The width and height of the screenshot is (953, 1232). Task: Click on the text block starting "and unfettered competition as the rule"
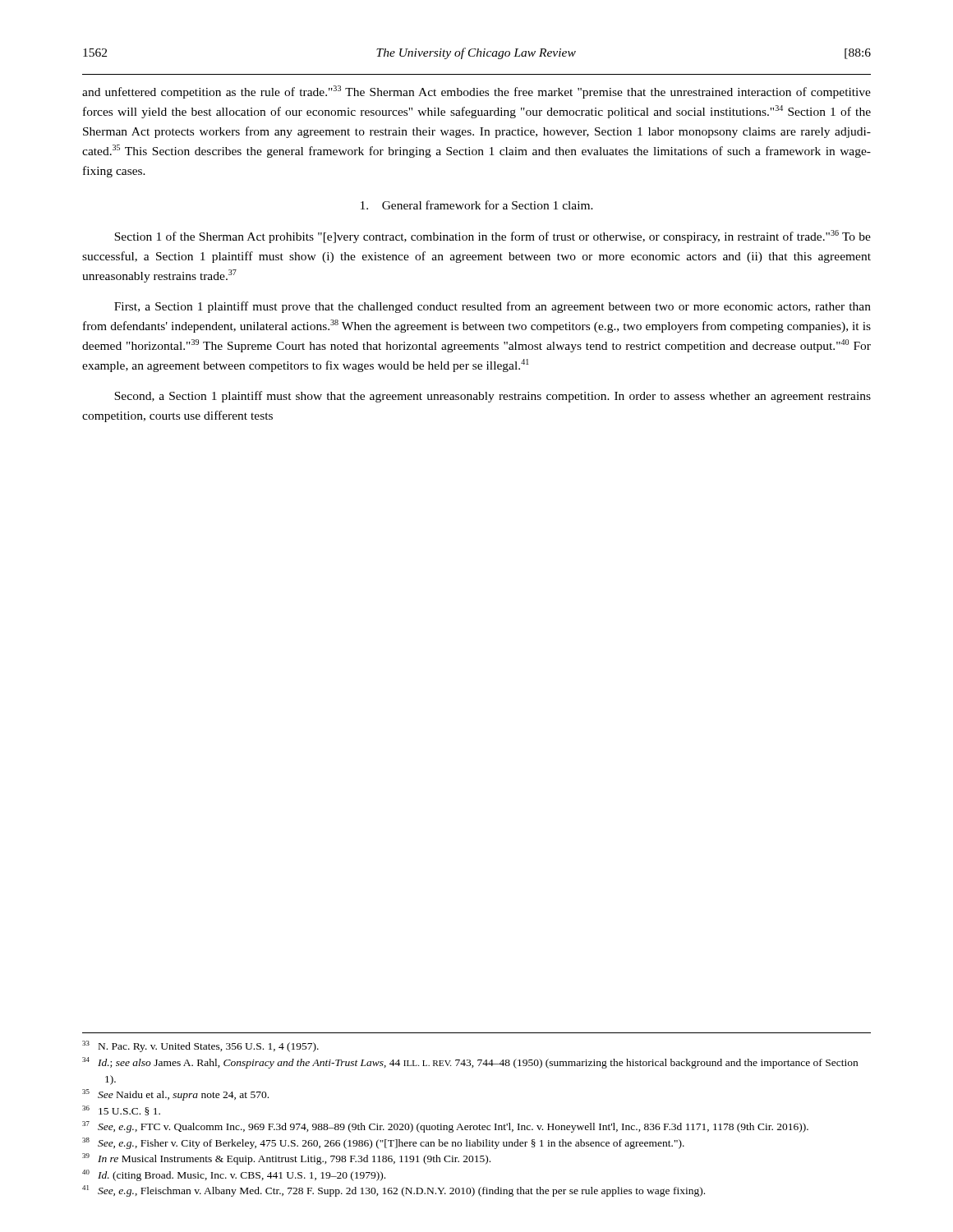tap(476, 131)
